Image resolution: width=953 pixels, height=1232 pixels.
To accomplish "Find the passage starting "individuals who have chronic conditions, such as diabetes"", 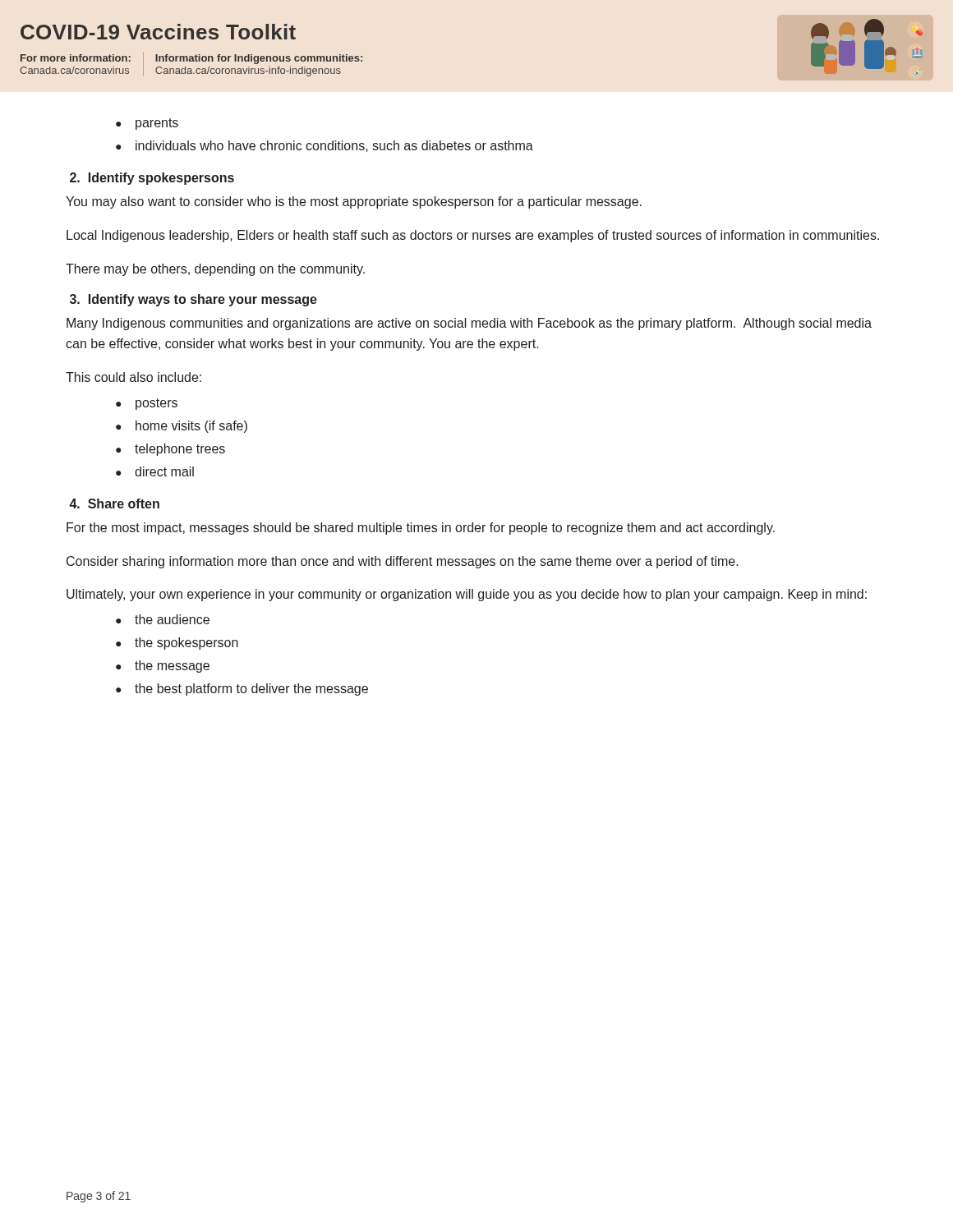I will [x=501, y=146].
